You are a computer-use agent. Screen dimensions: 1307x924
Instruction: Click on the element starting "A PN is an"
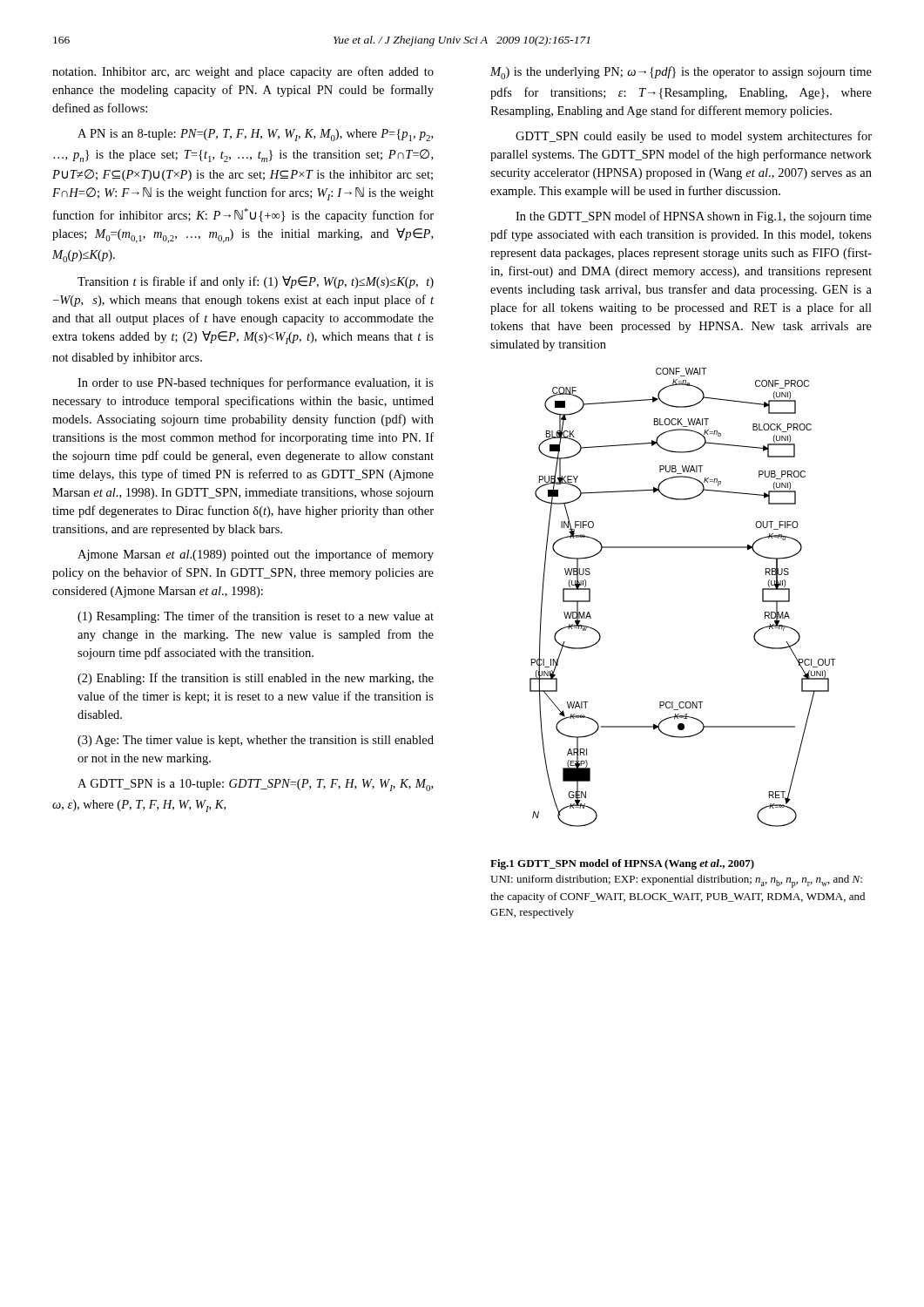click(243, 195)
